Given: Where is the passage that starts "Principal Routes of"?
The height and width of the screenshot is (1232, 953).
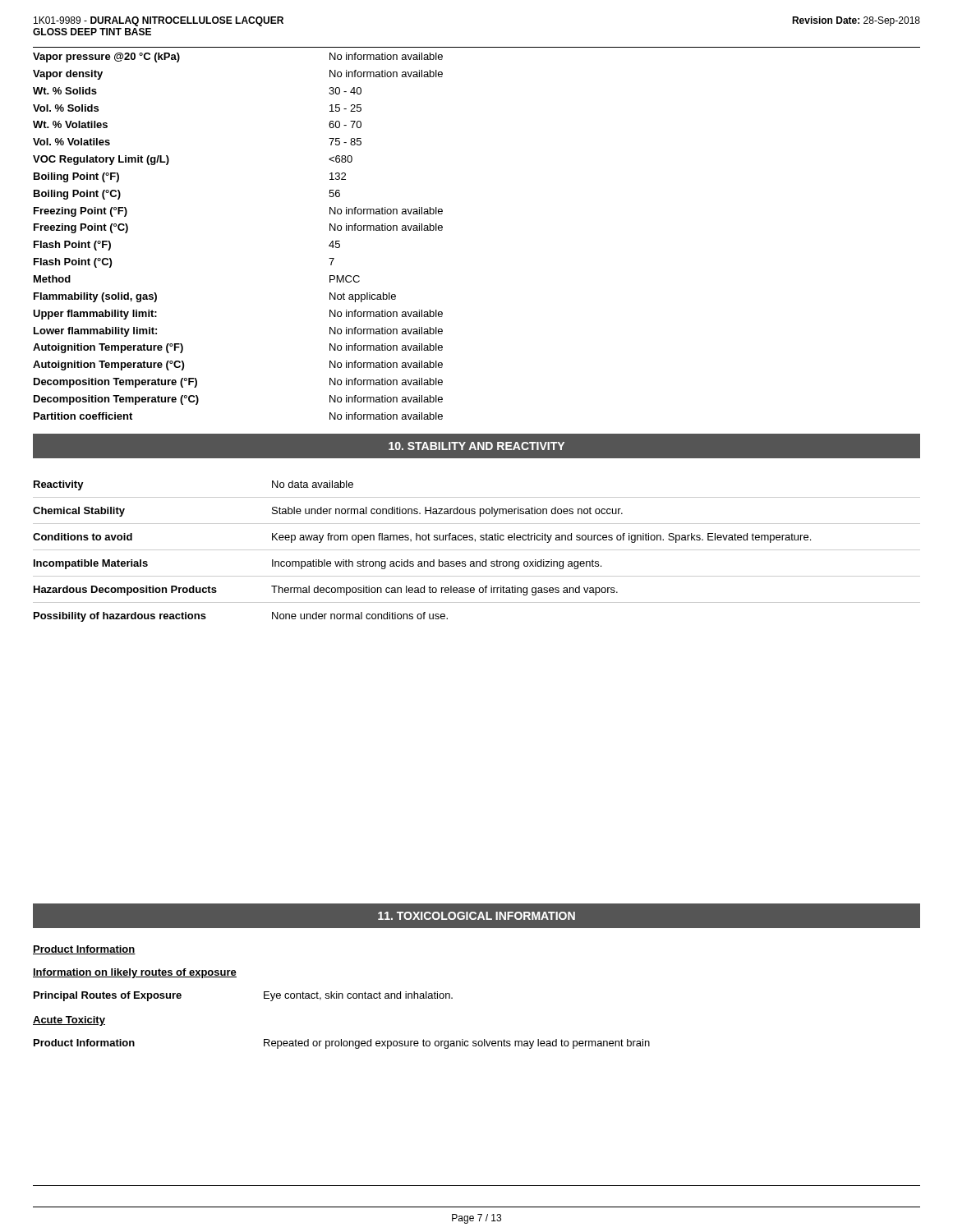Looking at the screenshot, I should [x=106, y=996].
